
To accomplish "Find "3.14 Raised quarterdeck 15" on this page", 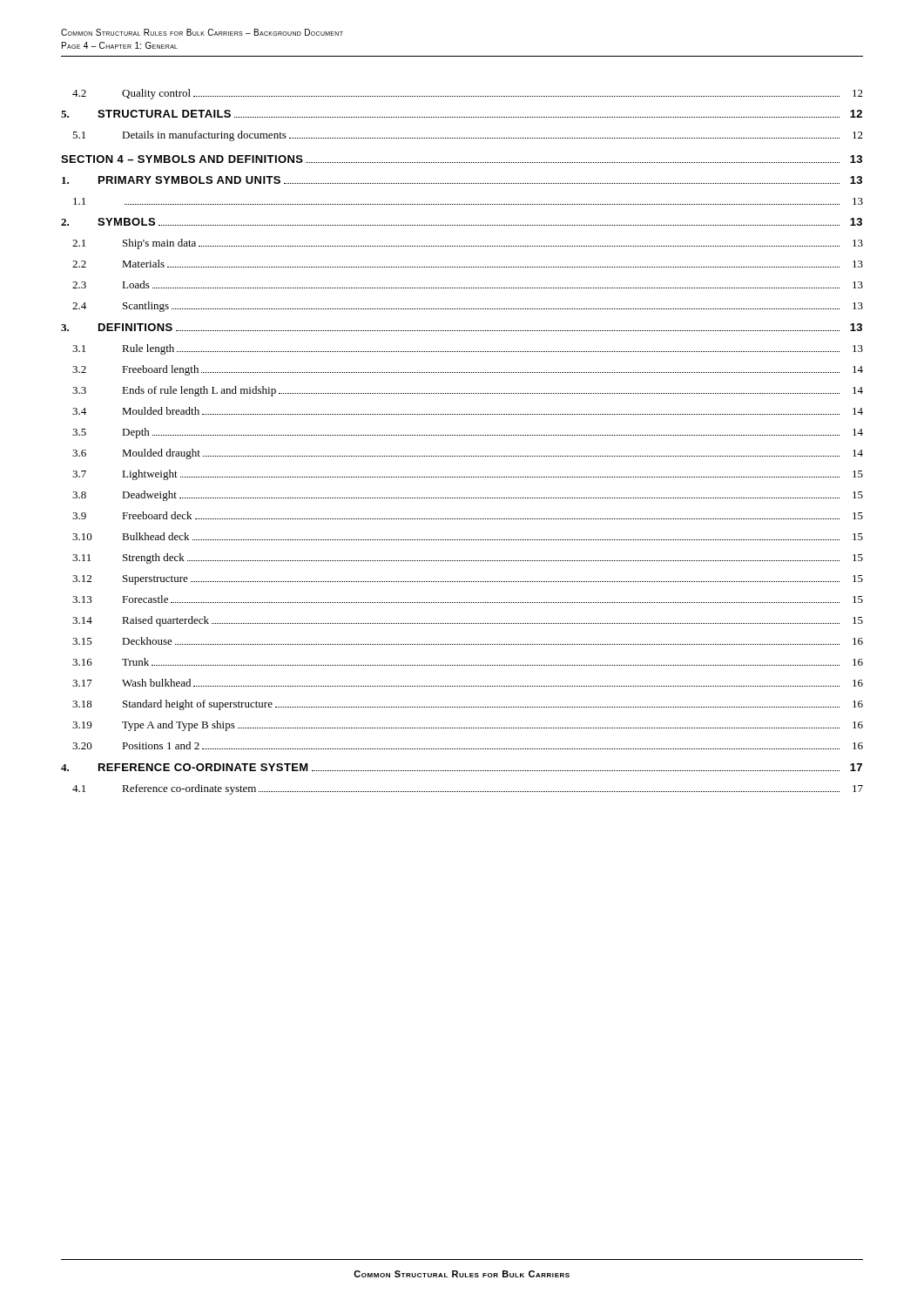I will [x=462, y=621].
